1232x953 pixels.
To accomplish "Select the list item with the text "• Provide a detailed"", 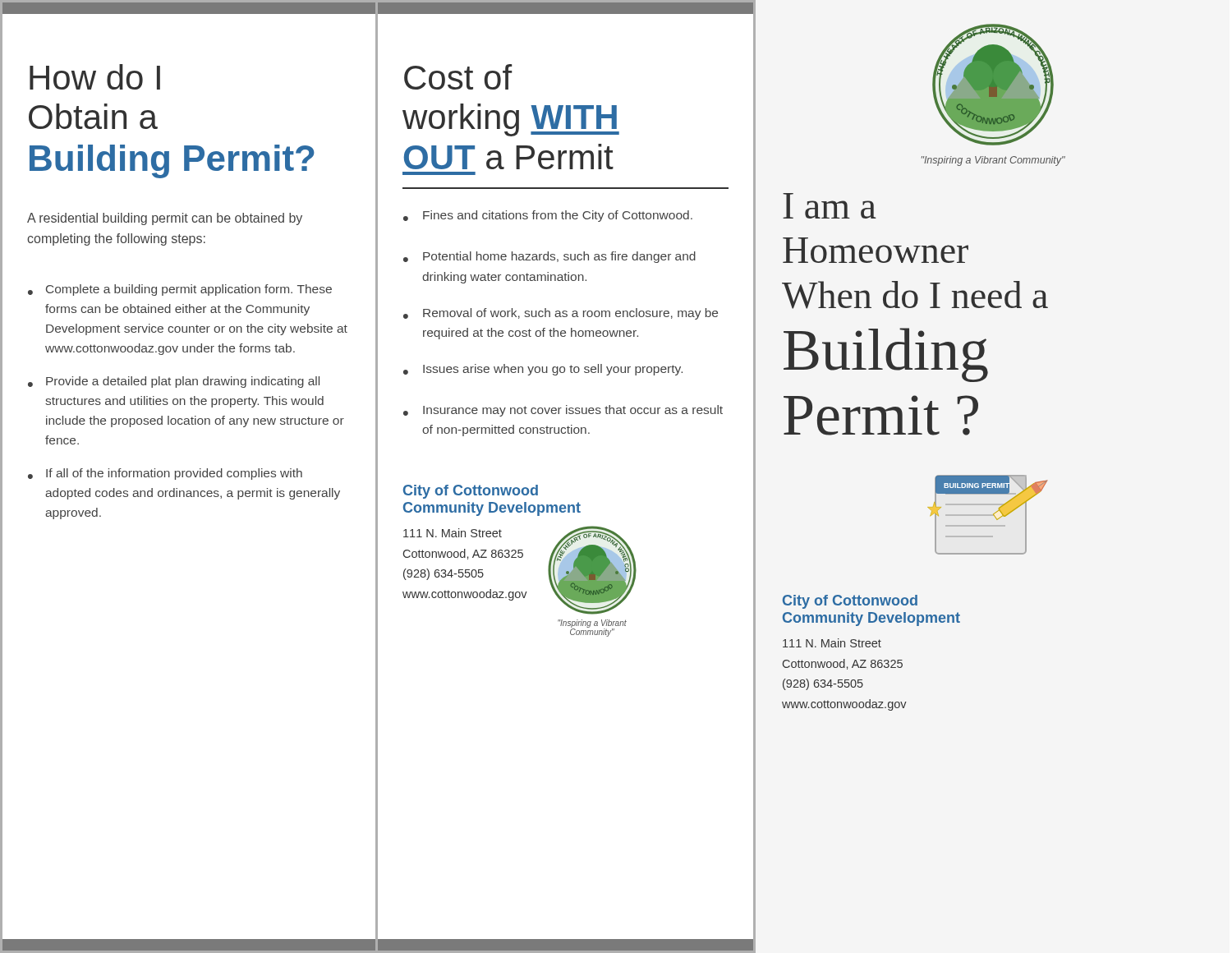I will click(x=189, y=411).
